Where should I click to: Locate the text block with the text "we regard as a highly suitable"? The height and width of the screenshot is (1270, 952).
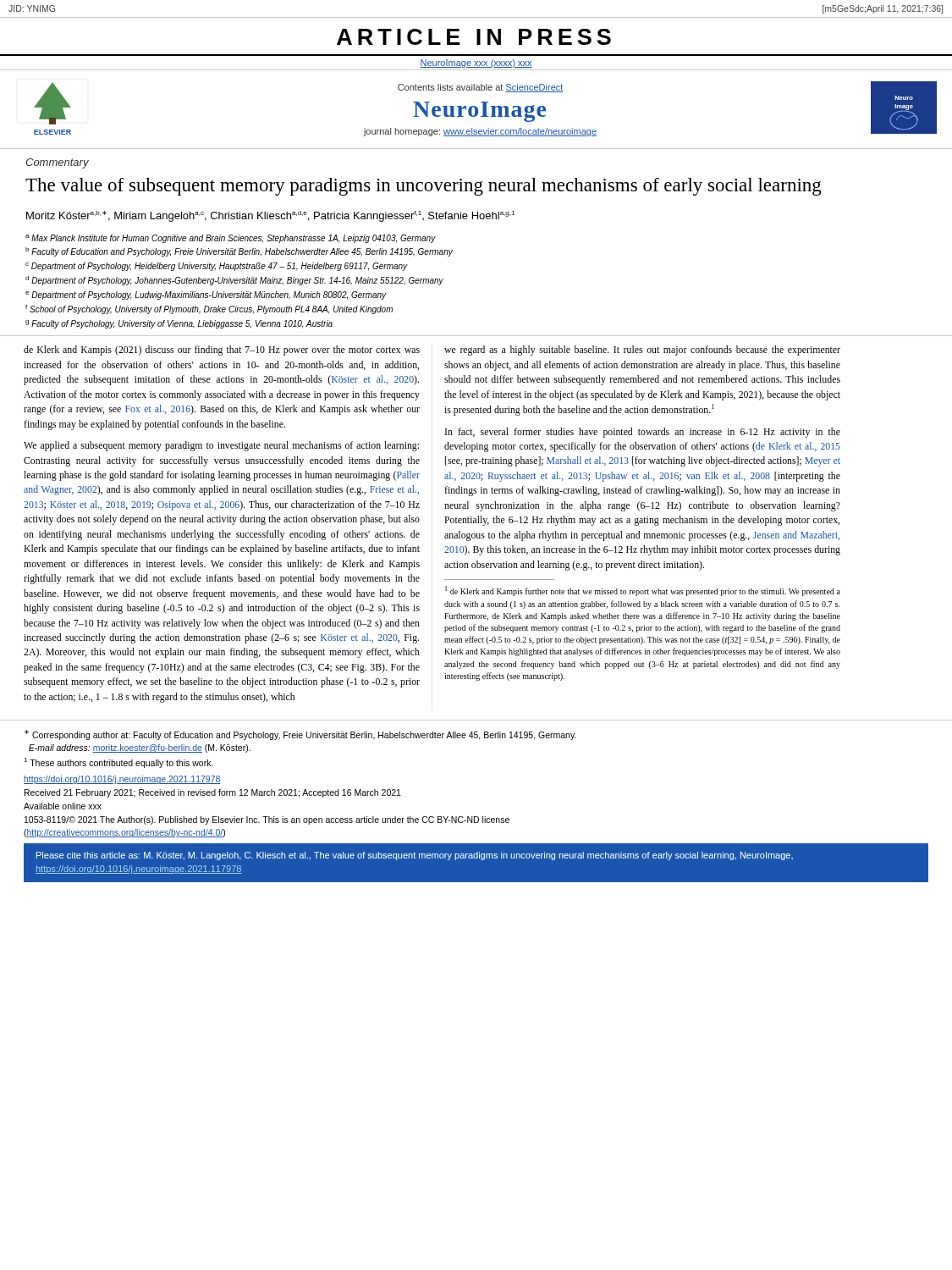(642, 380)
